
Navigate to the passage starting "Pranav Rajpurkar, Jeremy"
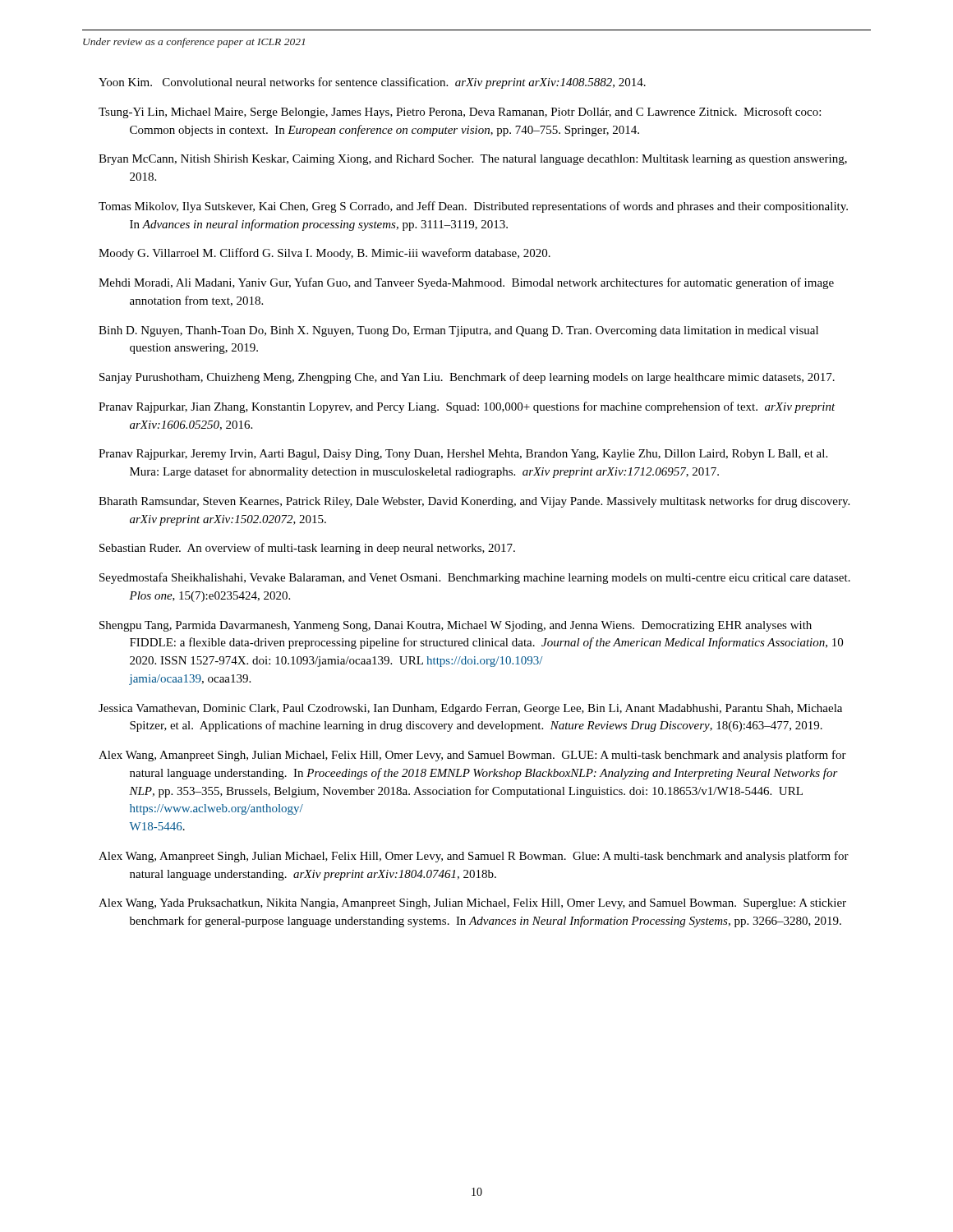476,463
